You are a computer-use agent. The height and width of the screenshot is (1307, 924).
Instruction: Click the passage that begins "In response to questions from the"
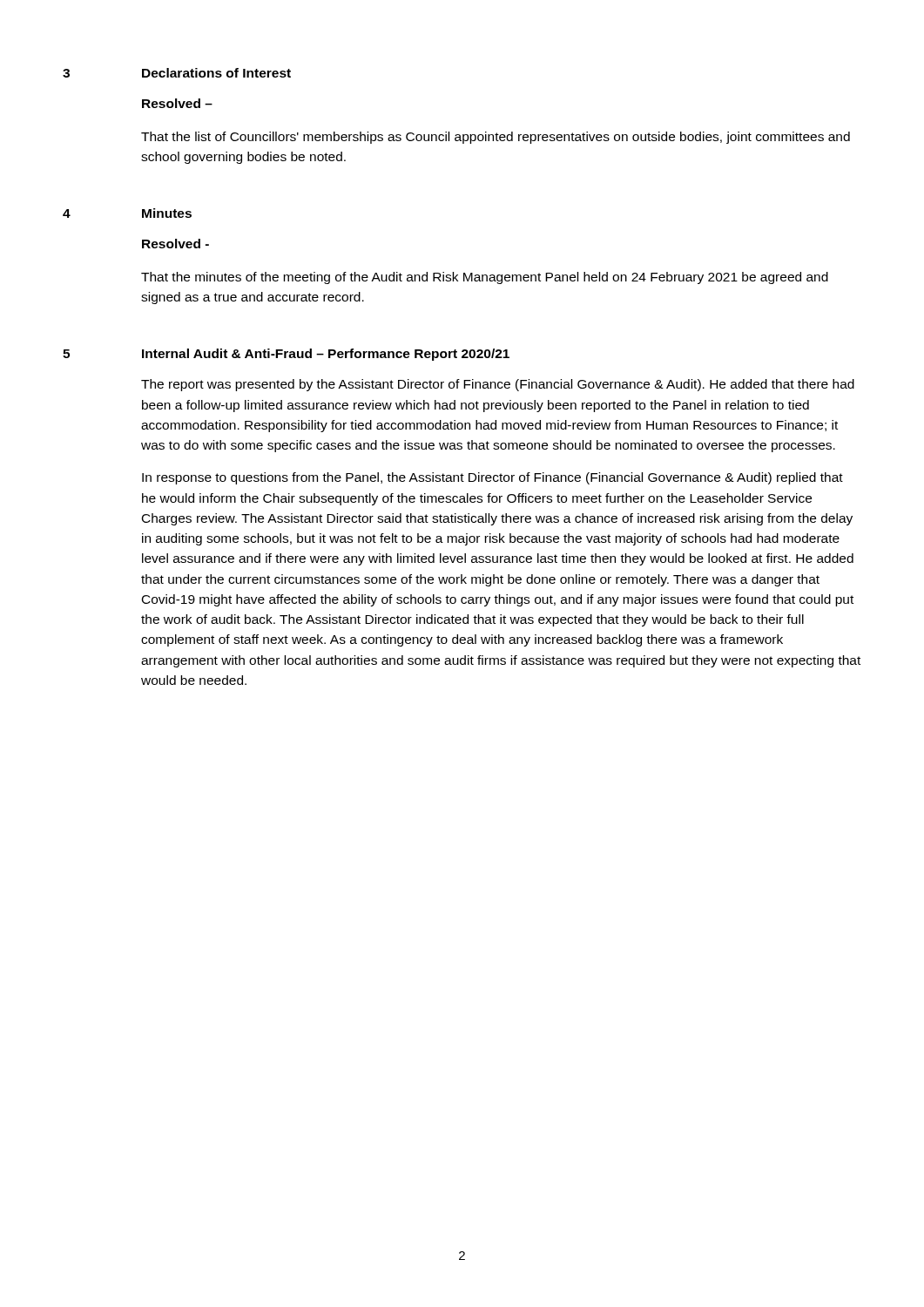(x=501, y=579)
